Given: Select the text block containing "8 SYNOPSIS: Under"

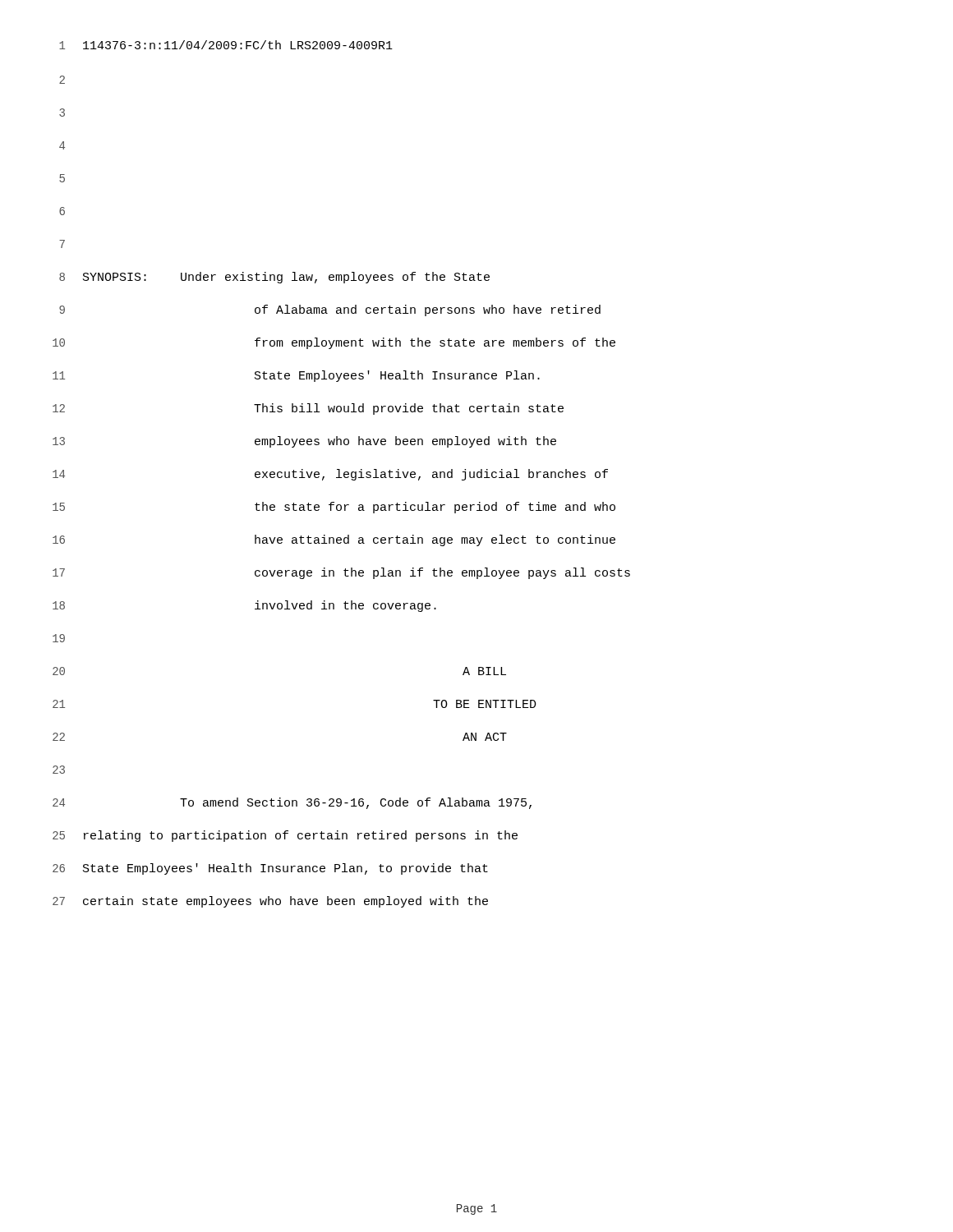Looking at the screenshot, I should click(x=476, y=278).
